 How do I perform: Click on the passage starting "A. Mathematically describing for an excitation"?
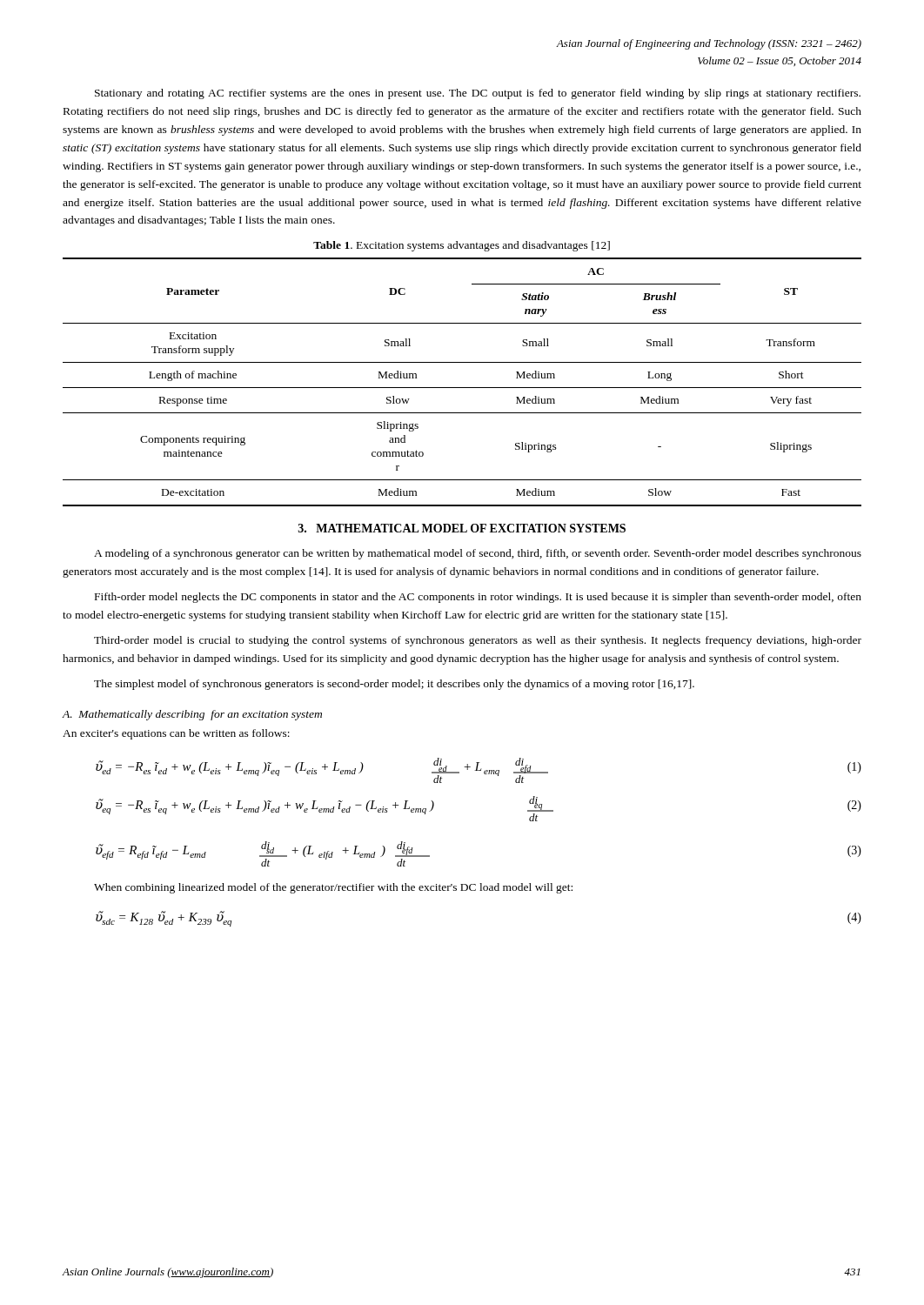click(193, 714)
